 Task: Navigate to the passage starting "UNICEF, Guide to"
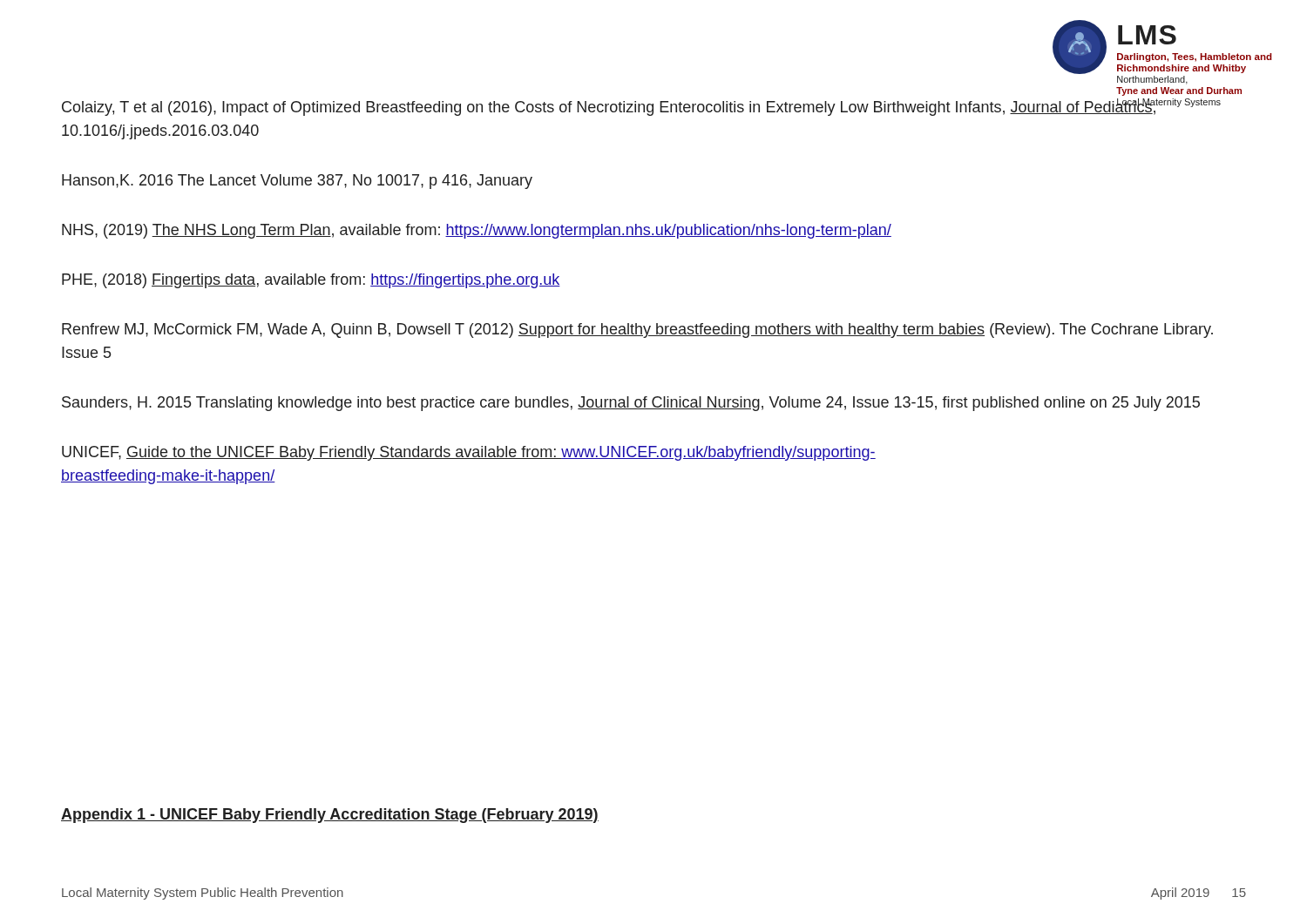click(x=468, y=464)
